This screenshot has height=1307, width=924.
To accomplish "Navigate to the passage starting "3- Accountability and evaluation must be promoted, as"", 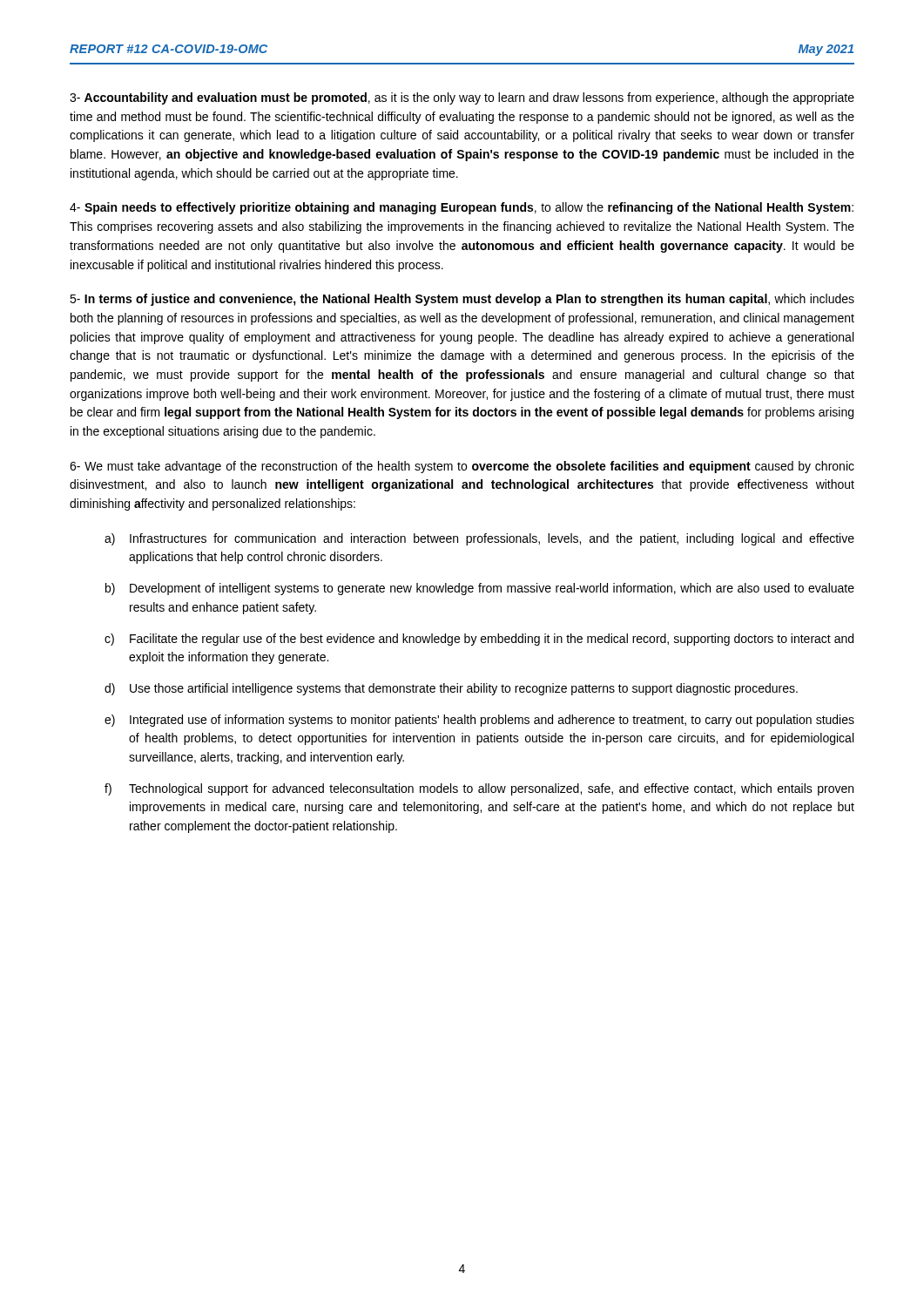I will (462, 135).
